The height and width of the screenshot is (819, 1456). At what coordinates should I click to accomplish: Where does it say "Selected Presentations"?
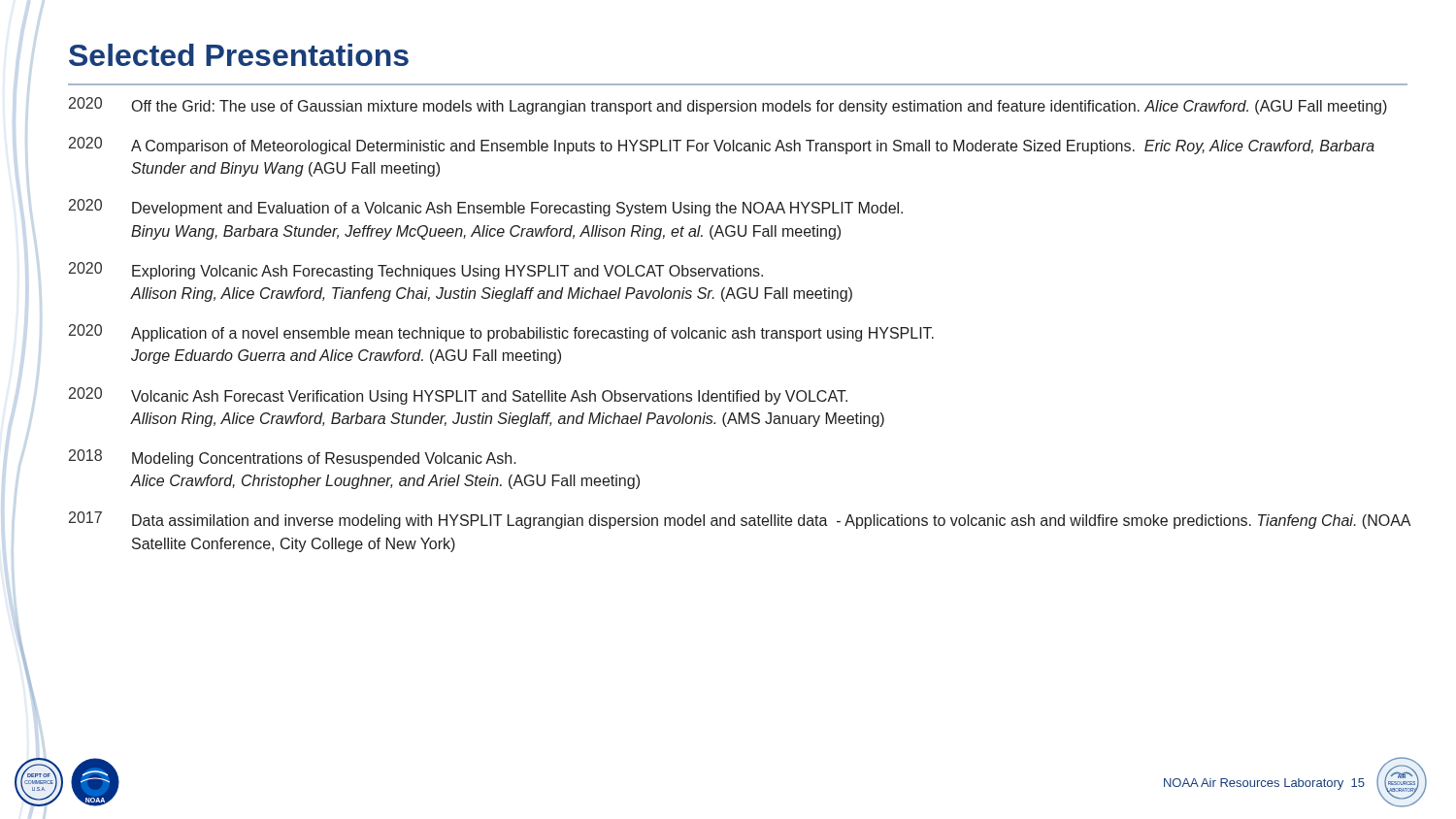239,55
